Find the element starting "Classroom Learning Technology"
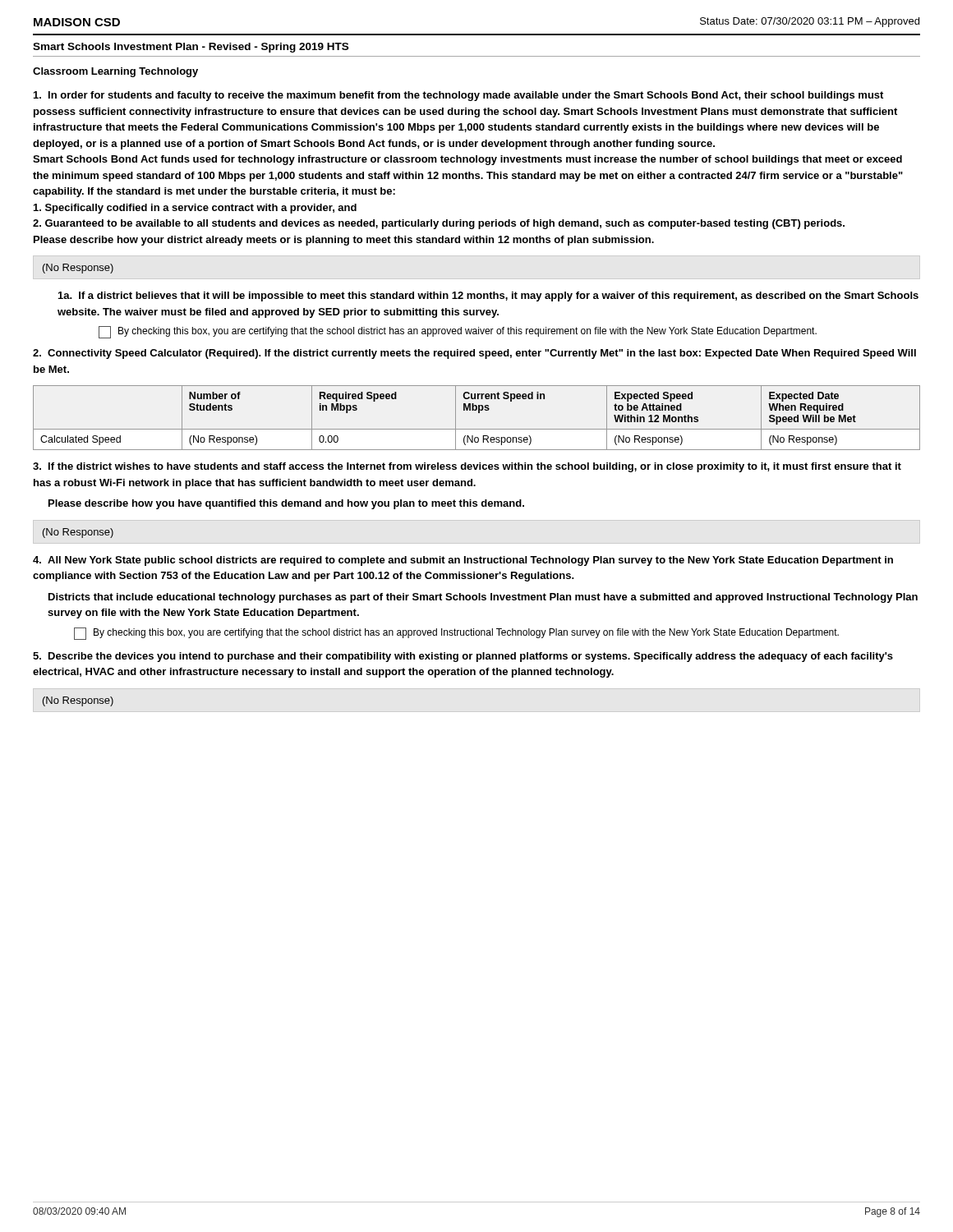The width and height of the screenshot is (953, 1232). (x=116, y=71)
